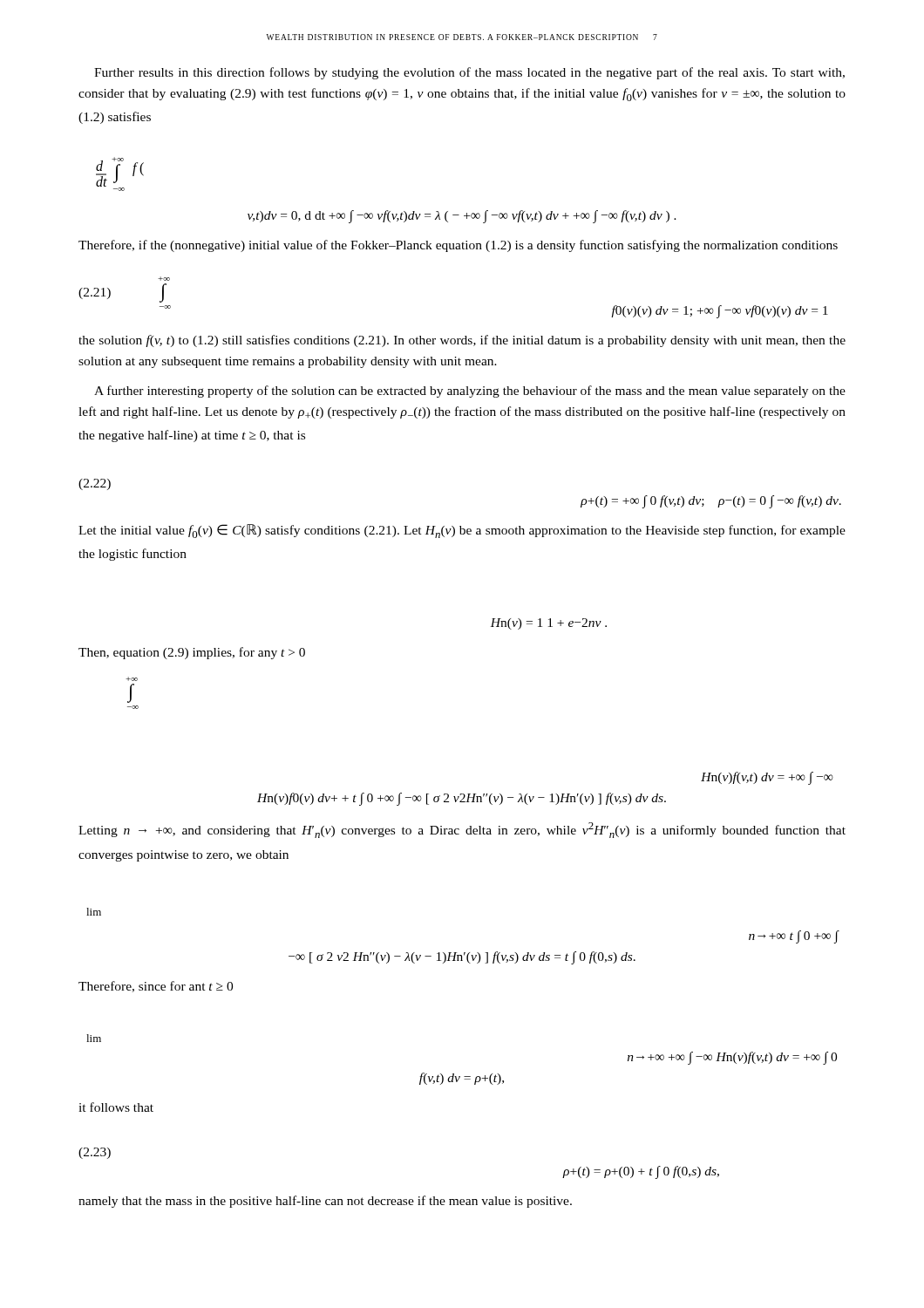
Task: Locate the text starting "(2.21) +∞ ∫ −∞ f0(v)(v) dv"
Action: pos(164,279)
